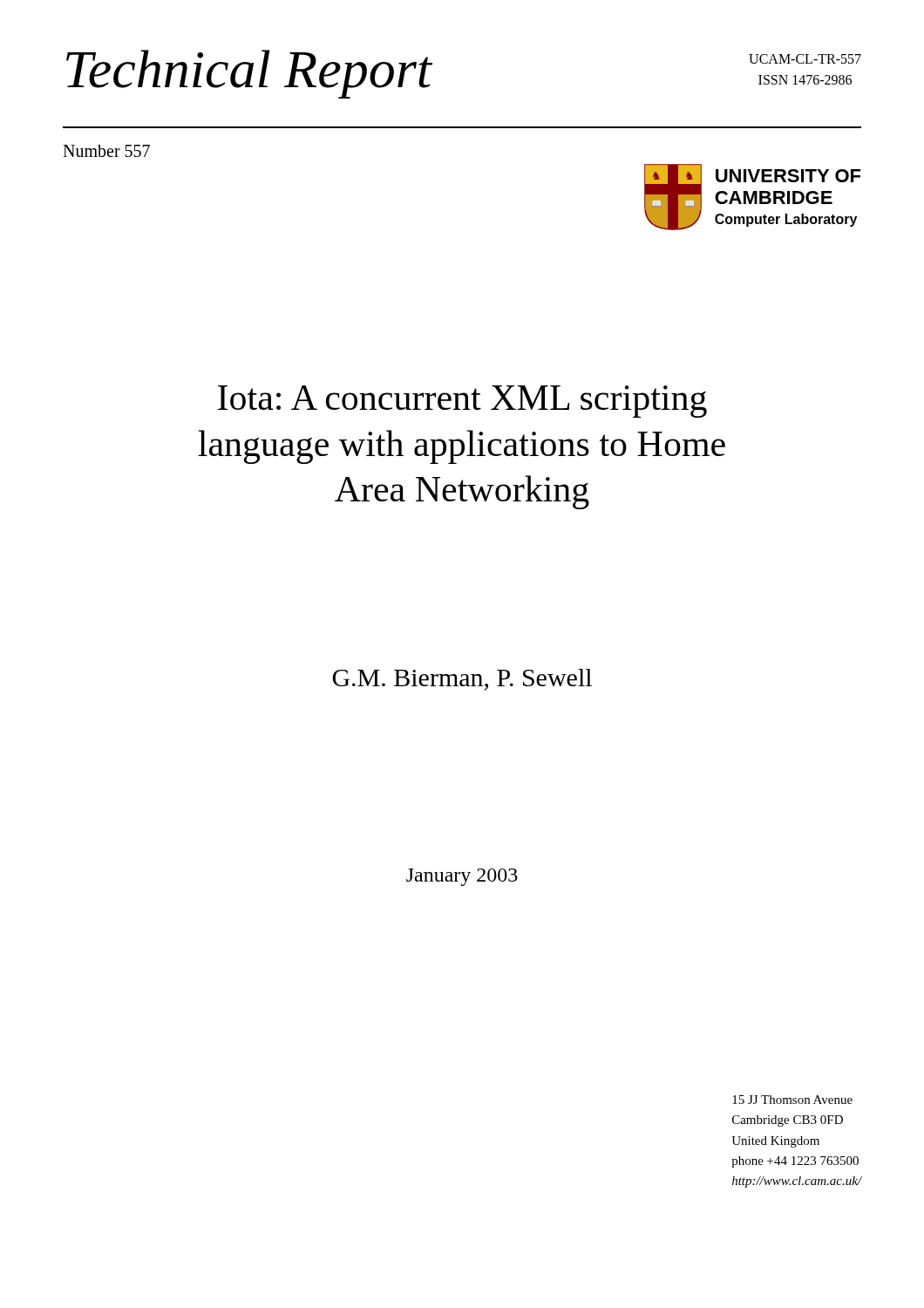Viewport: 924px width, 1308px height.
Task: Click on the text that reads "G.M. Bierman, P. Sewell"
Action: click(x=462, y=677)
